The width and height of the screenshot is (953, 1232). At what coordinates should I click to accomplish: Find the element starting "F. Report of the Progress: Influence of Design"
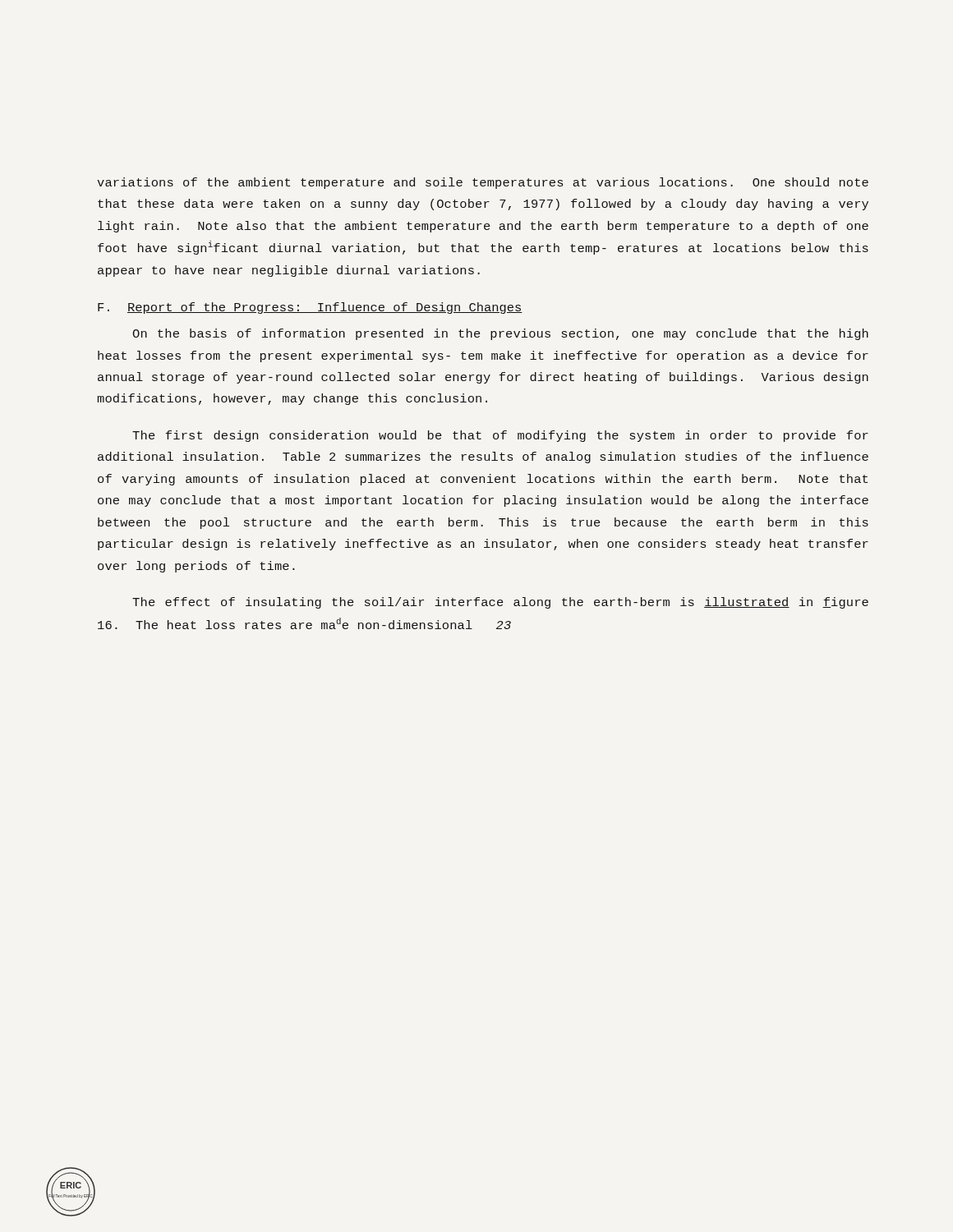(x=309, y=308)
